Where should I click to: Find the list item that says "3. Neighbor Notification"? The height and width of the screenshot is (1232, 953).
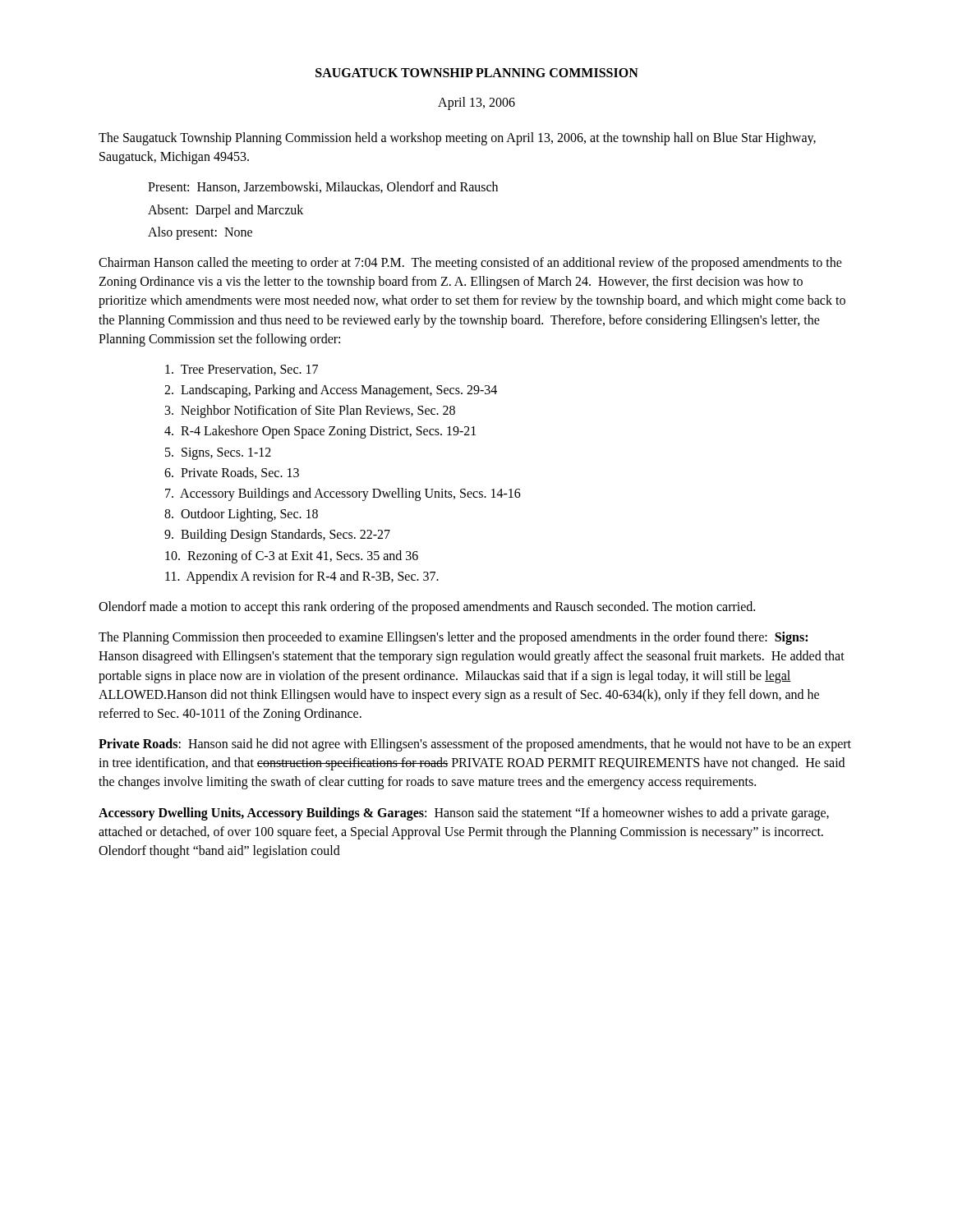point(310,410)
